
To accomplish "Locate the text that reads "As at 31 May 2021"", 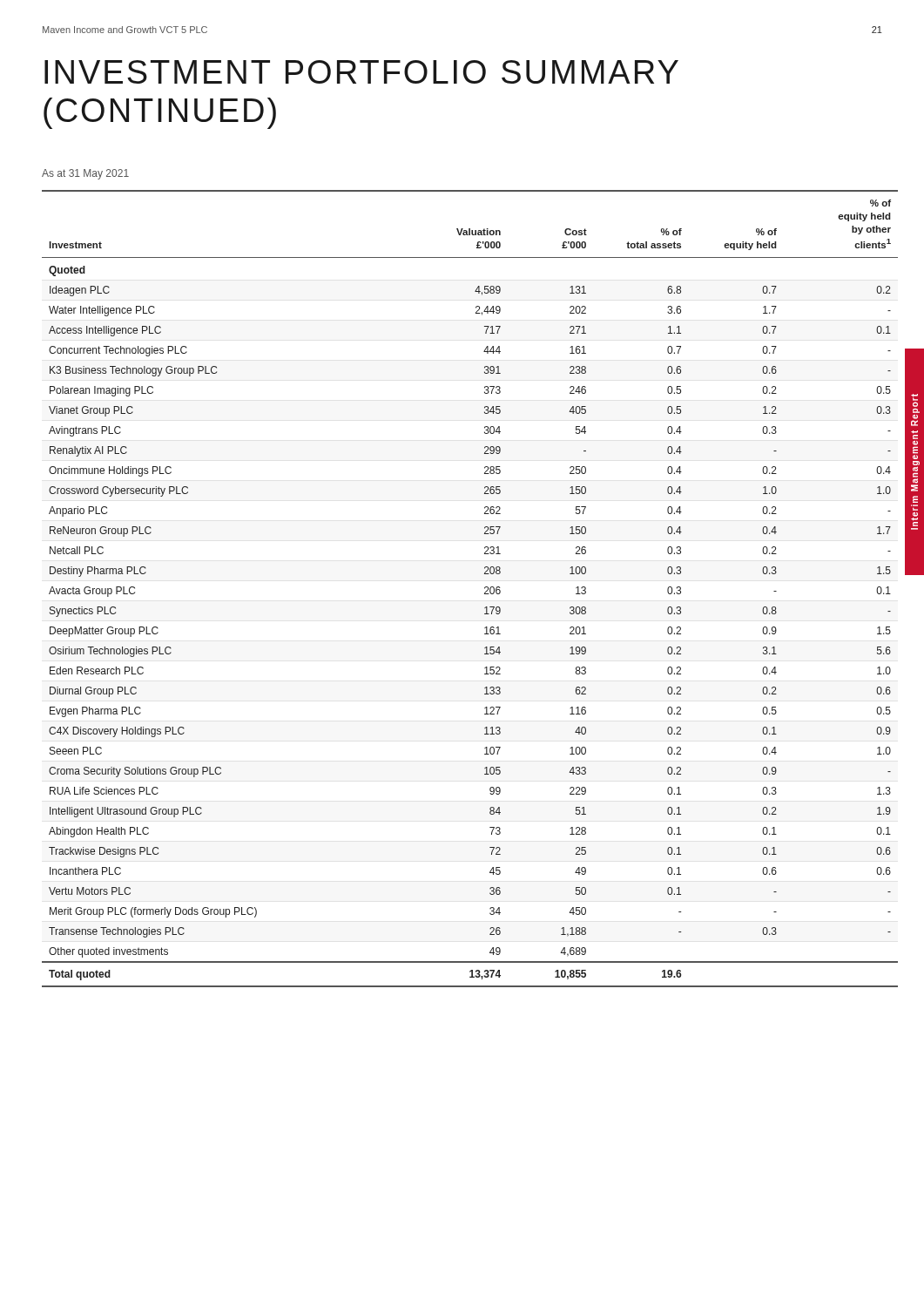I will click(x=85, y=173).
